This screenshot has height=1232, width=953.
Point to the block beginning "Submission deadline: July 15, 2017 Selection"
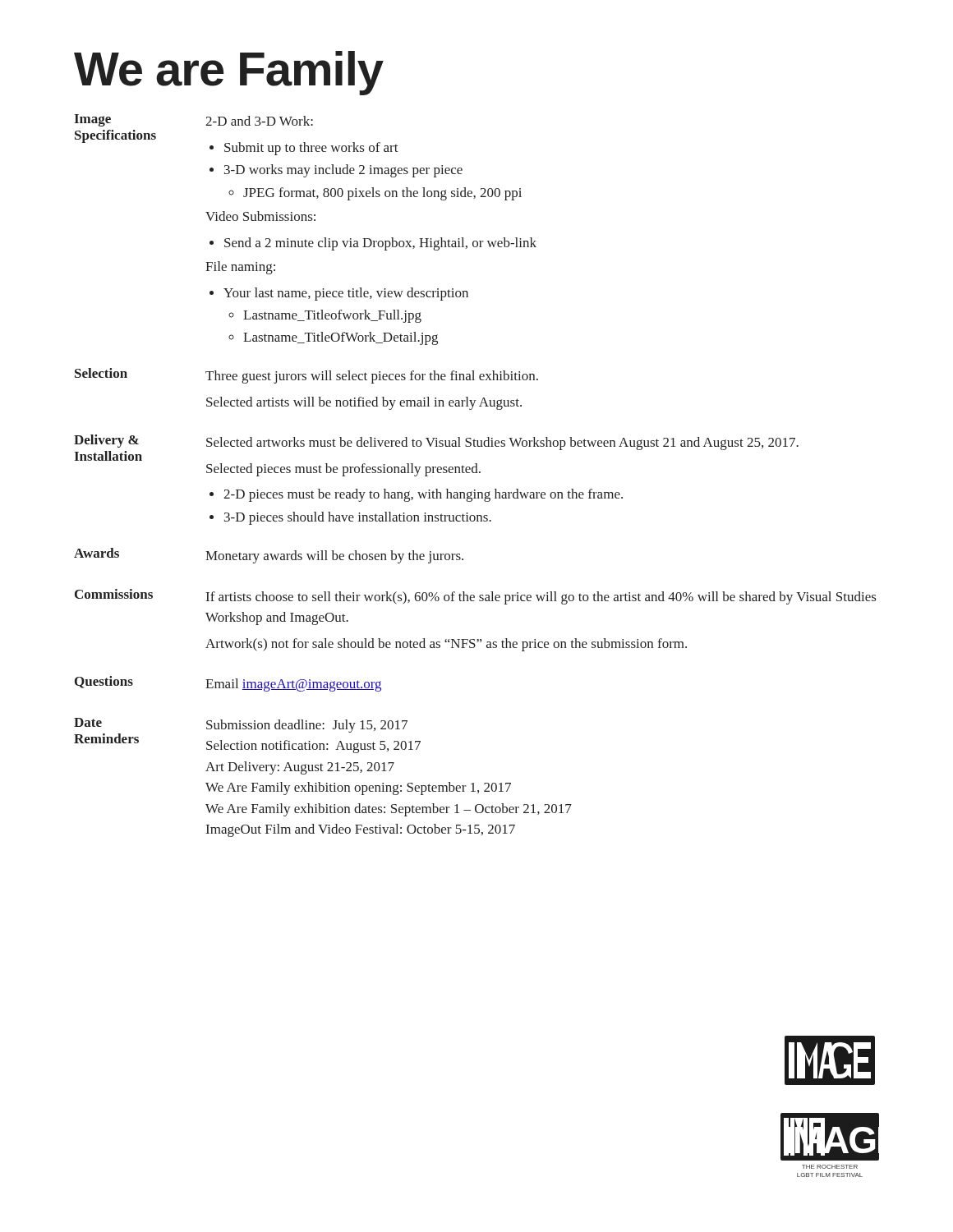(x=307, y=726)
